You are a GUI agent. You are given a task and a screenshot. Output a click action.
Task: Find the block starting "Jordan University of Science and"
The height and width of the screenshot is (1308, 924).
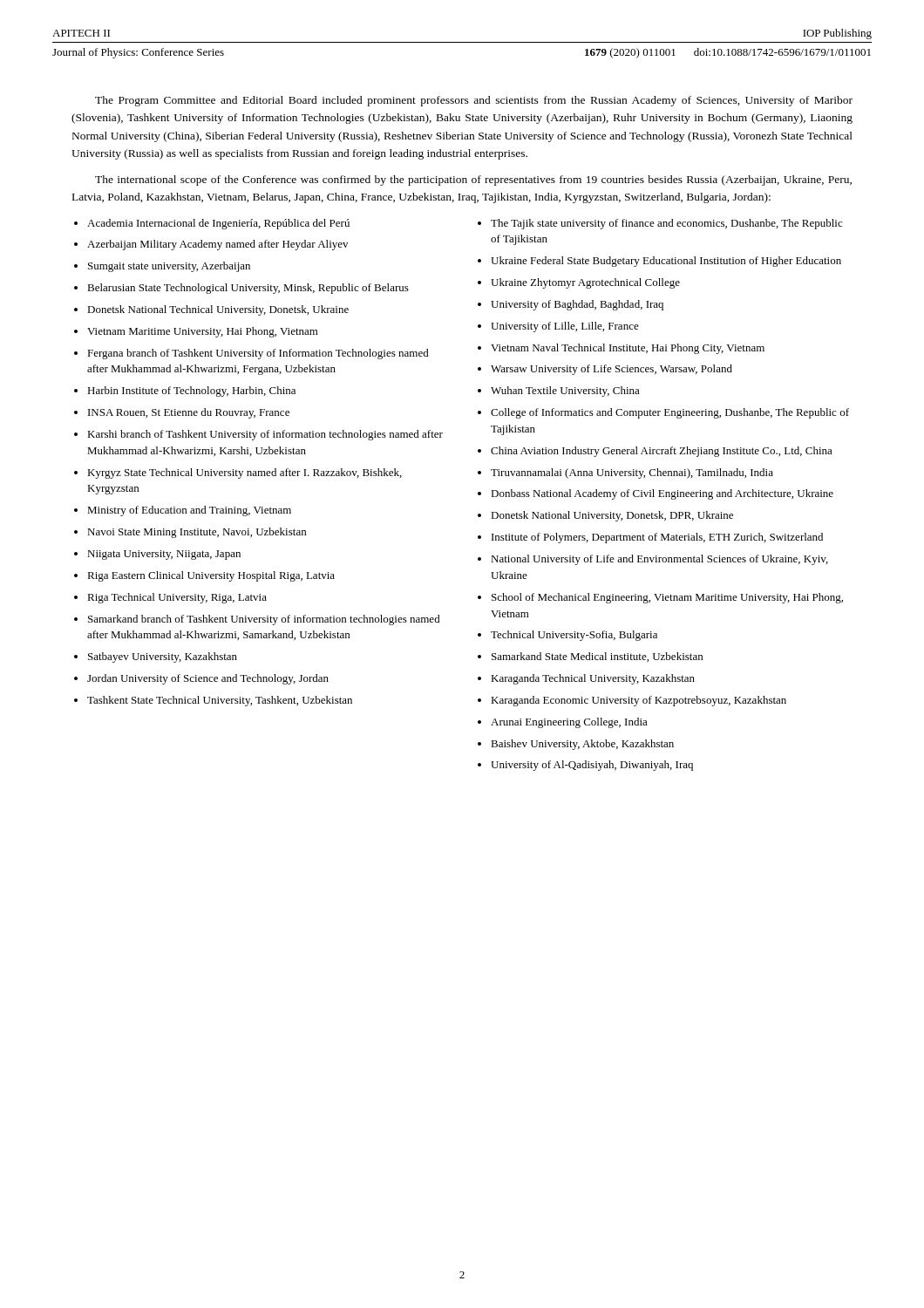coord(208,678)
